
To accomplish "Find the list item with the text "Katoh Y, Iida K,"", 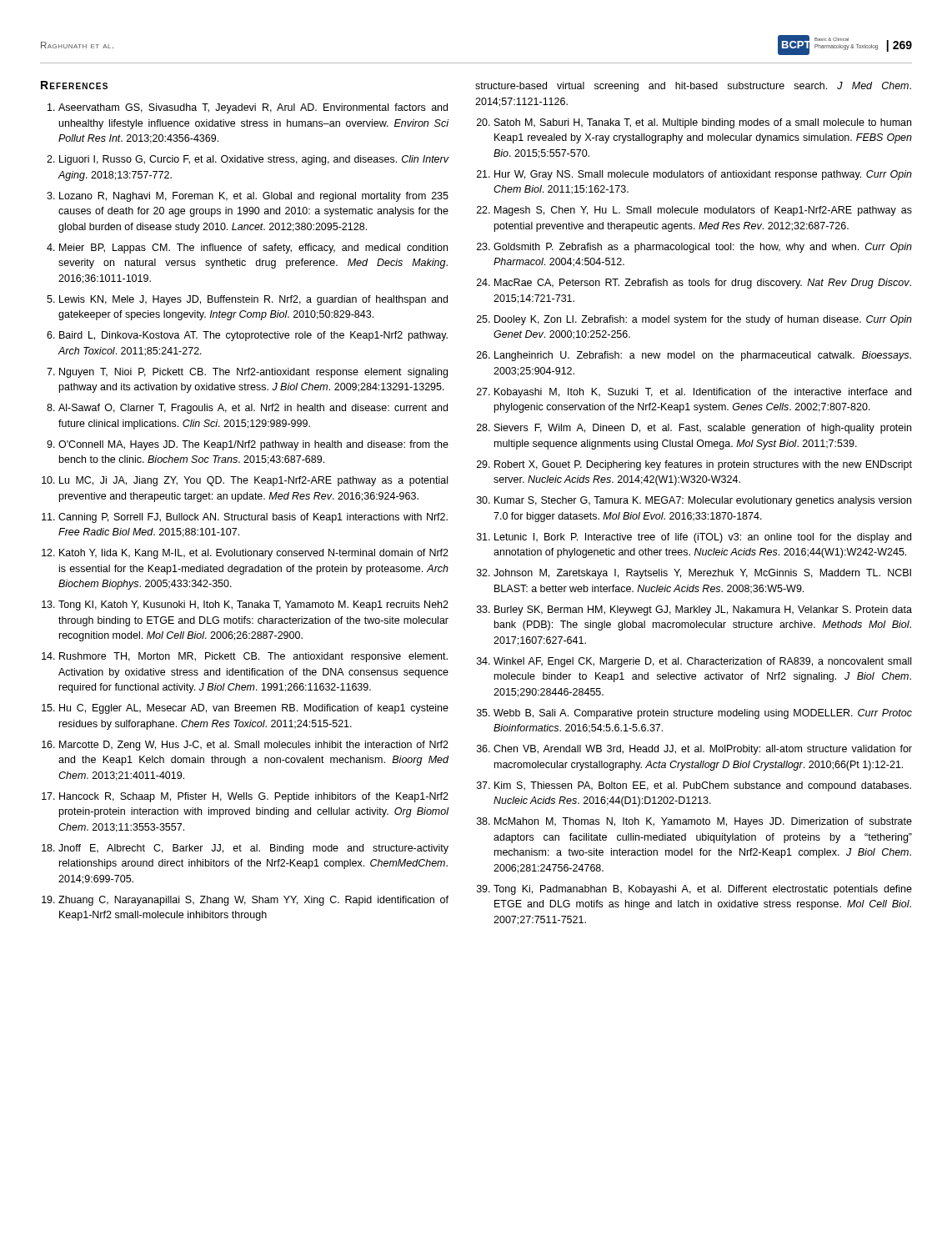I will (x=253, y=568).
